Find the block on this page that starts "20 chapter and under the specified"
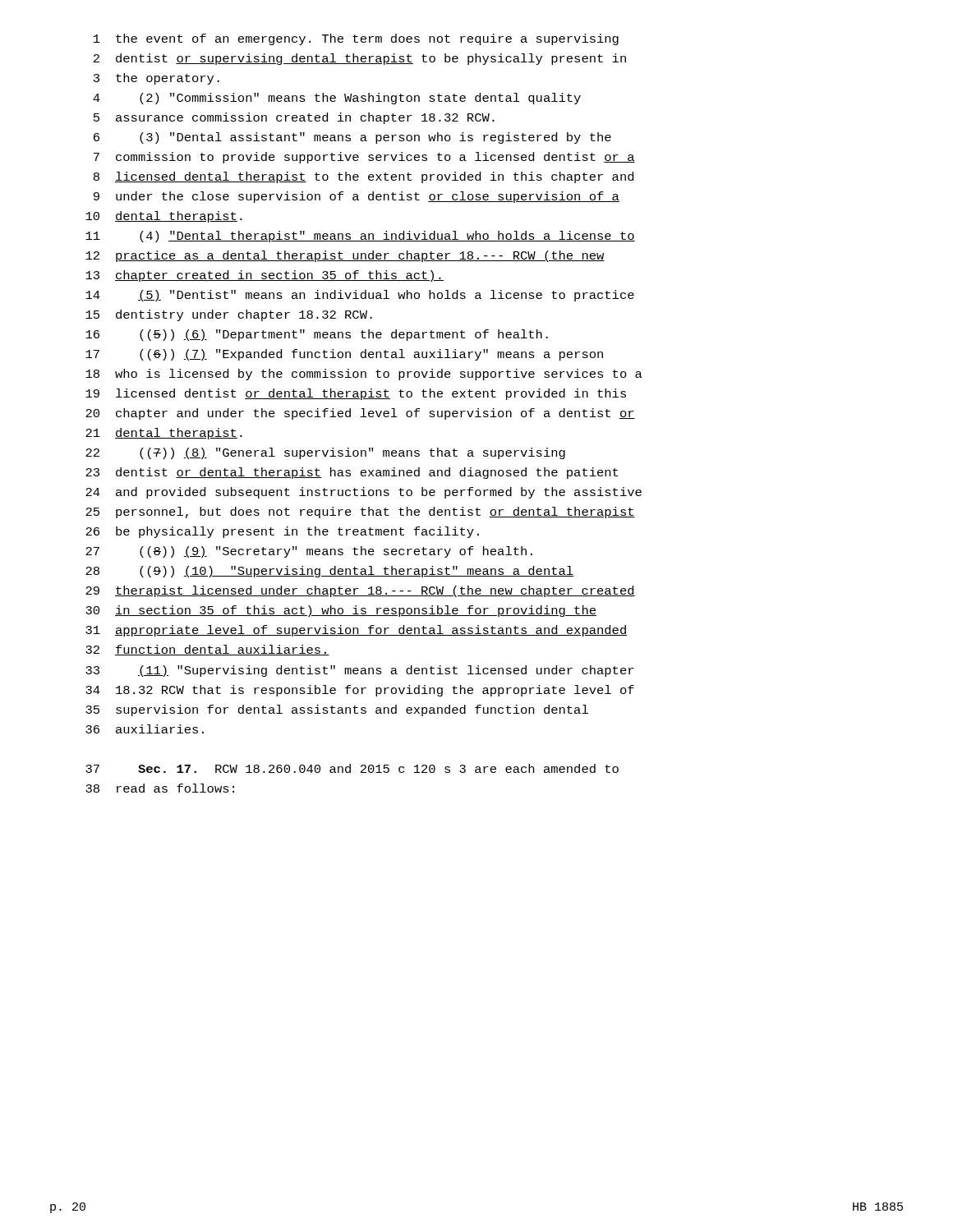Image resolution: width=953 pixels, height=1232 pixels. click(x=350, y=414)
